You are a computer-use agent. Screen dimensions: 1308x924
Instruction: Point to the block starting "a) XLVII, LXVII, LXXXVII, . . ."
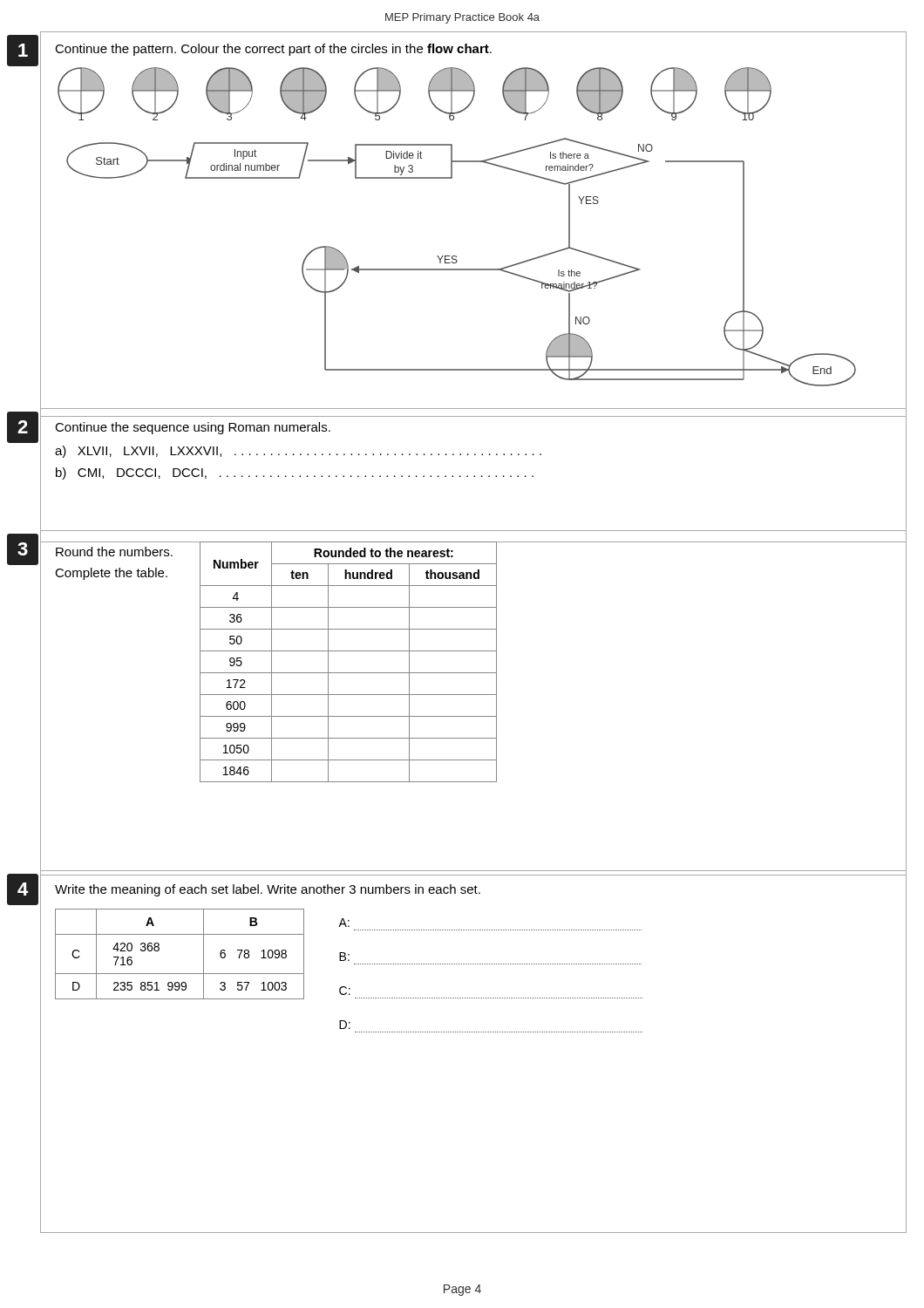pyautogui.click(x=299, y=450)
